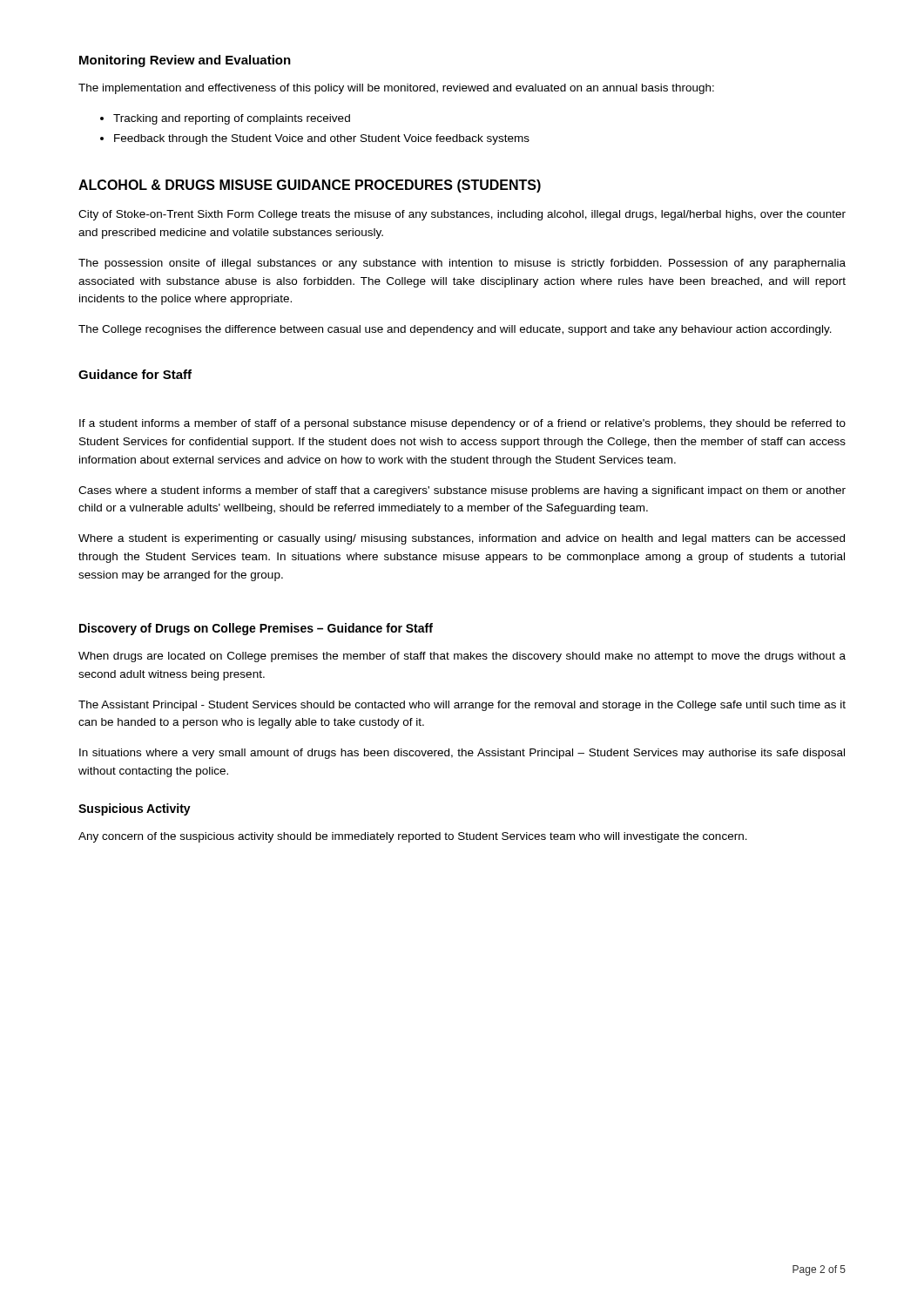This screenshot has height=1307, width=924.
Task: Locate the element starting "ALCOHOL & DRUGS MISUSE GUIDANCE PROCEDURES (STUDENTS)"
Action: click(462, 185)
